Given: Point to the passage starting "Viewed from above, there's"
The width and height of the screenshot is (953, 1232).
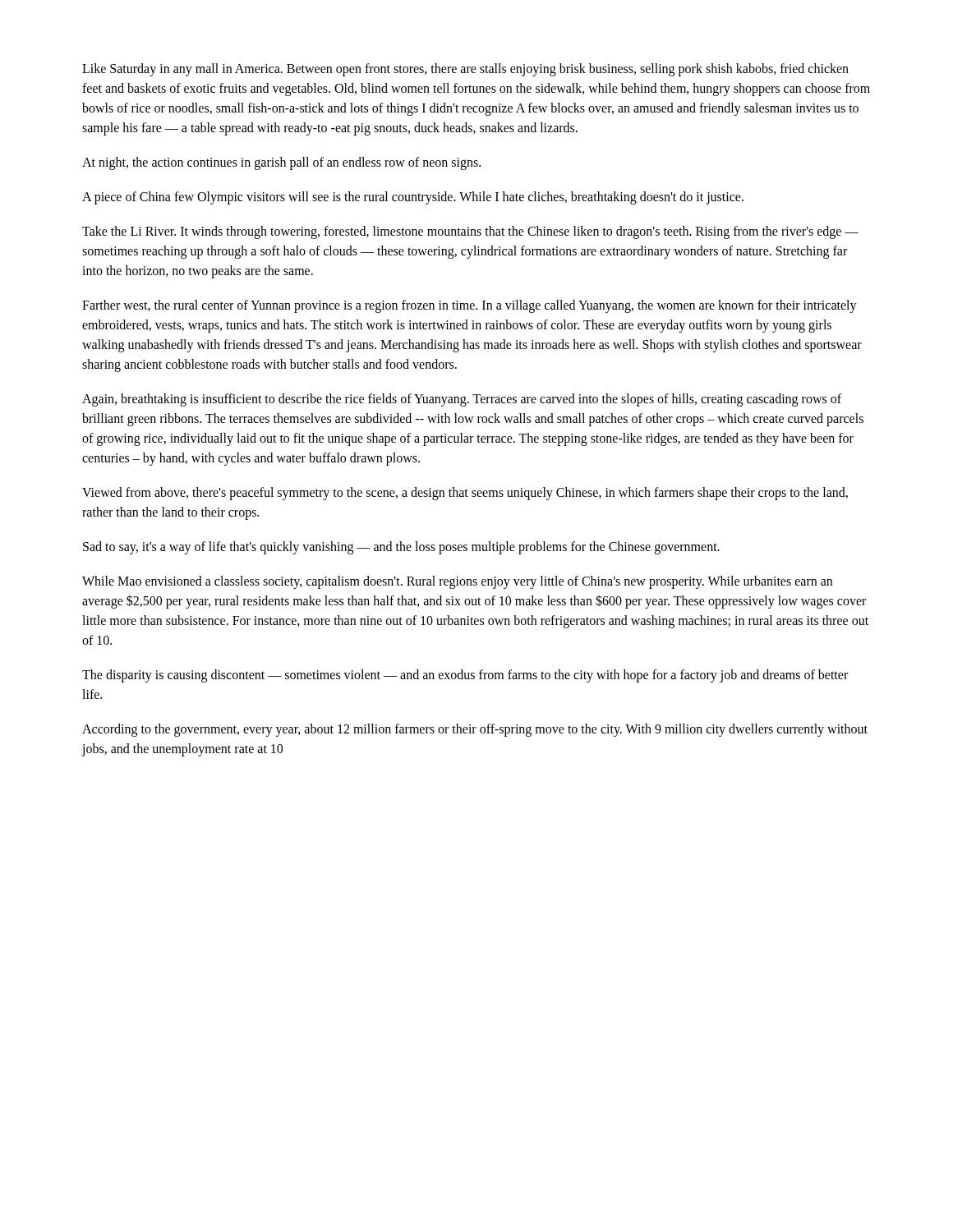Looking at the screenshot, I should coord(465,502).
